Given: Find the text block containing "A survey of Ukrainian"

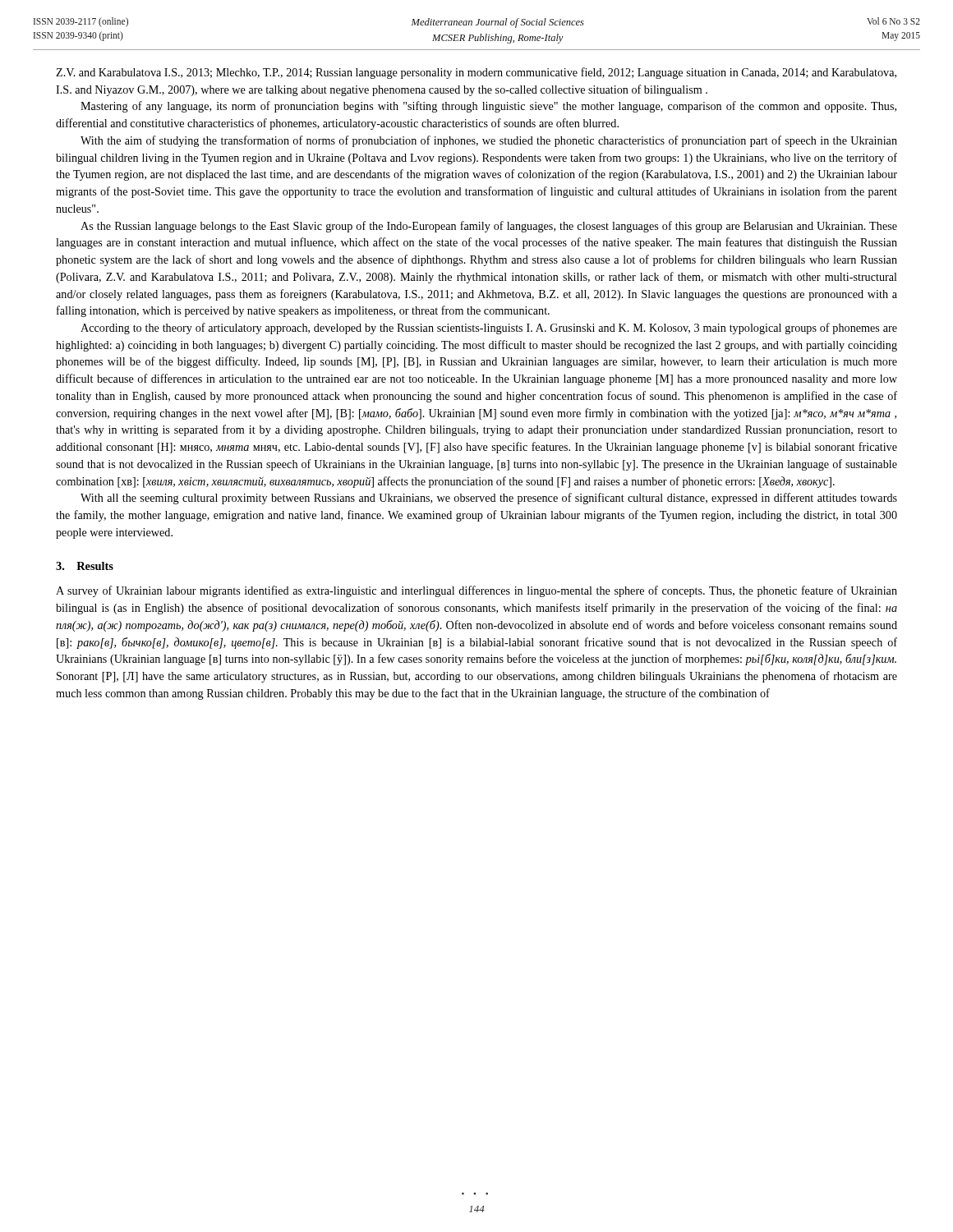Looking at the screenshot, I should (x=476, y=642).
